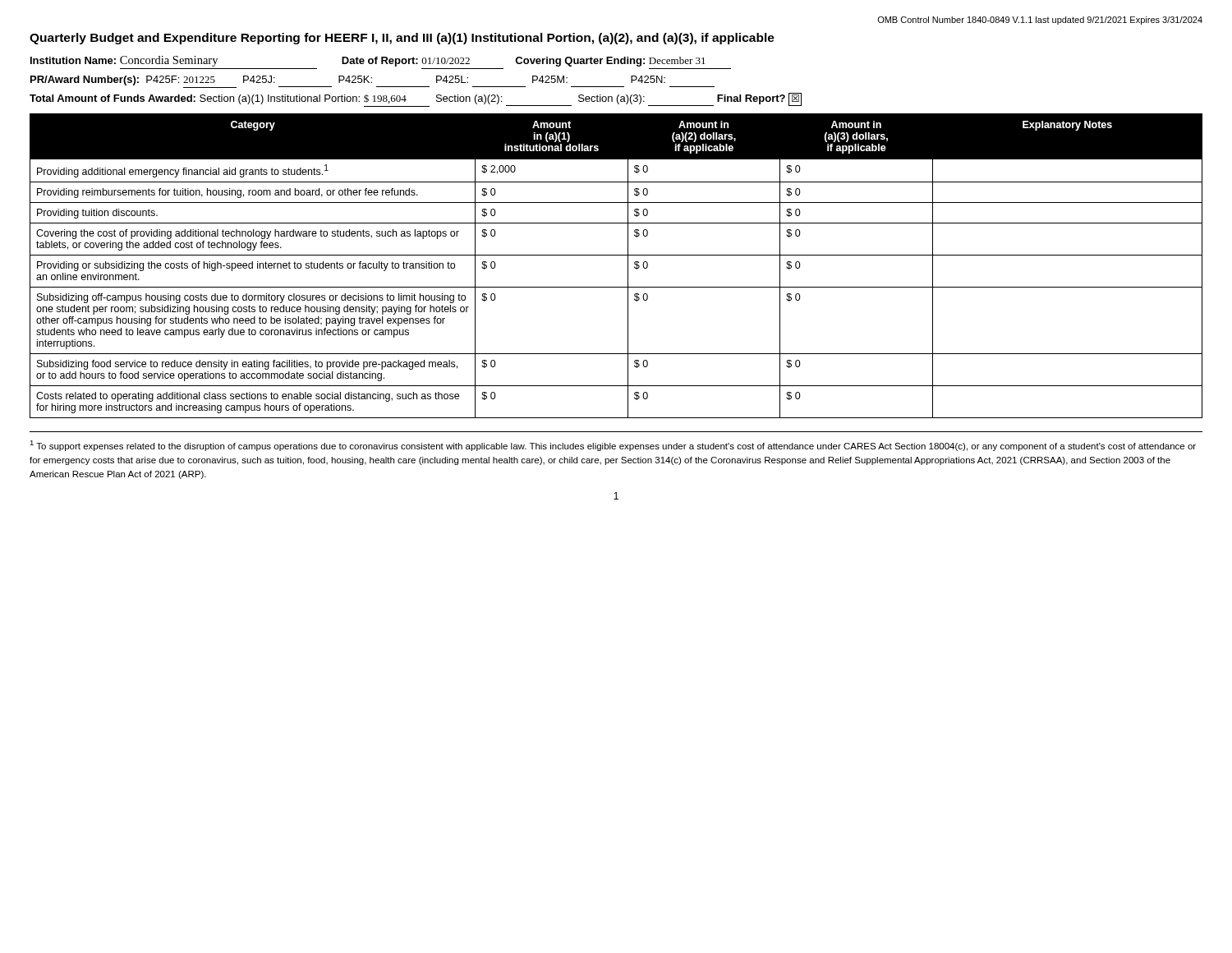Click on the table containing "$ 0"

coord(616,266)
